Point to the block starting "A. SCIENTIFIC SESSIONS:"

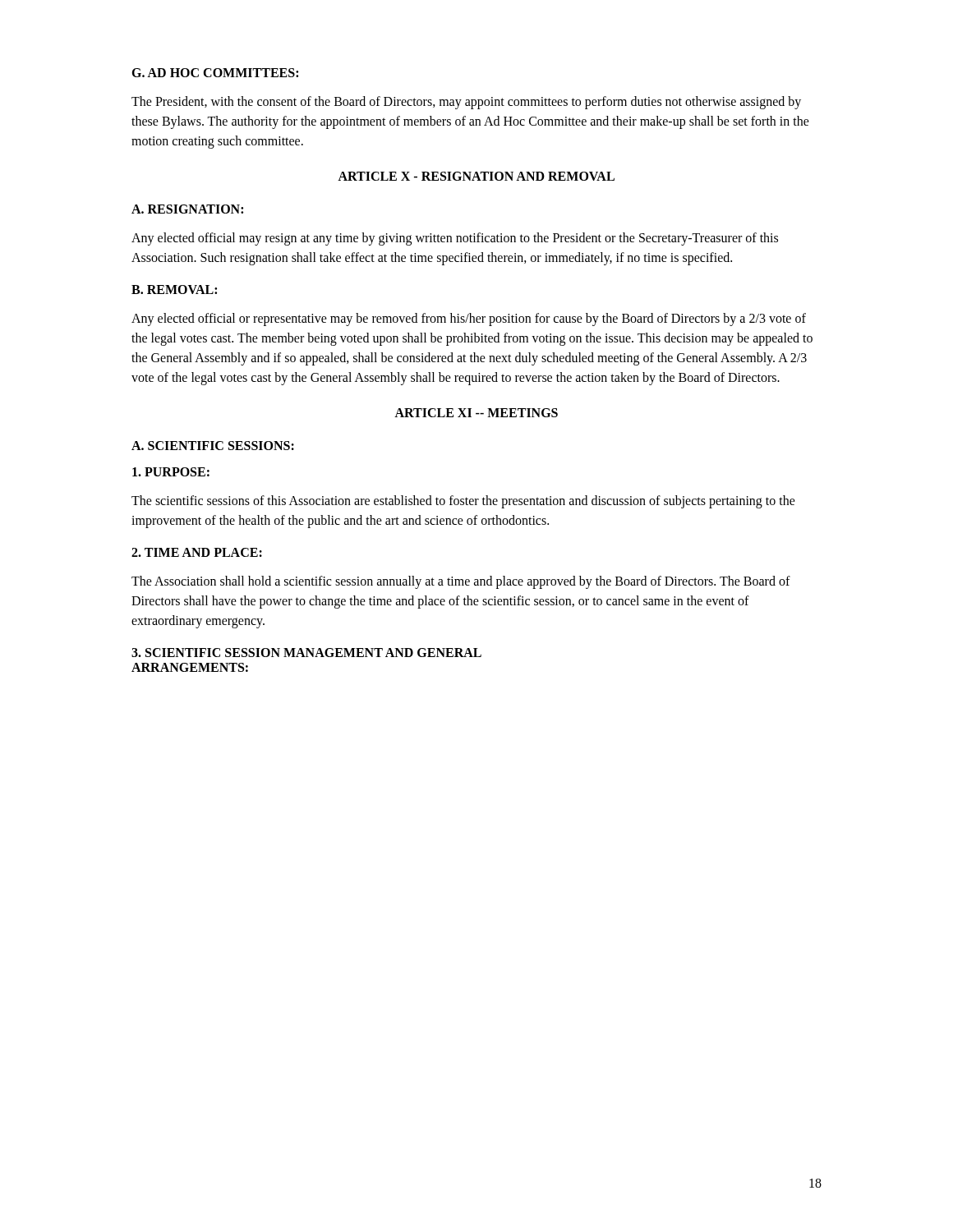click(x=213, y=446)
